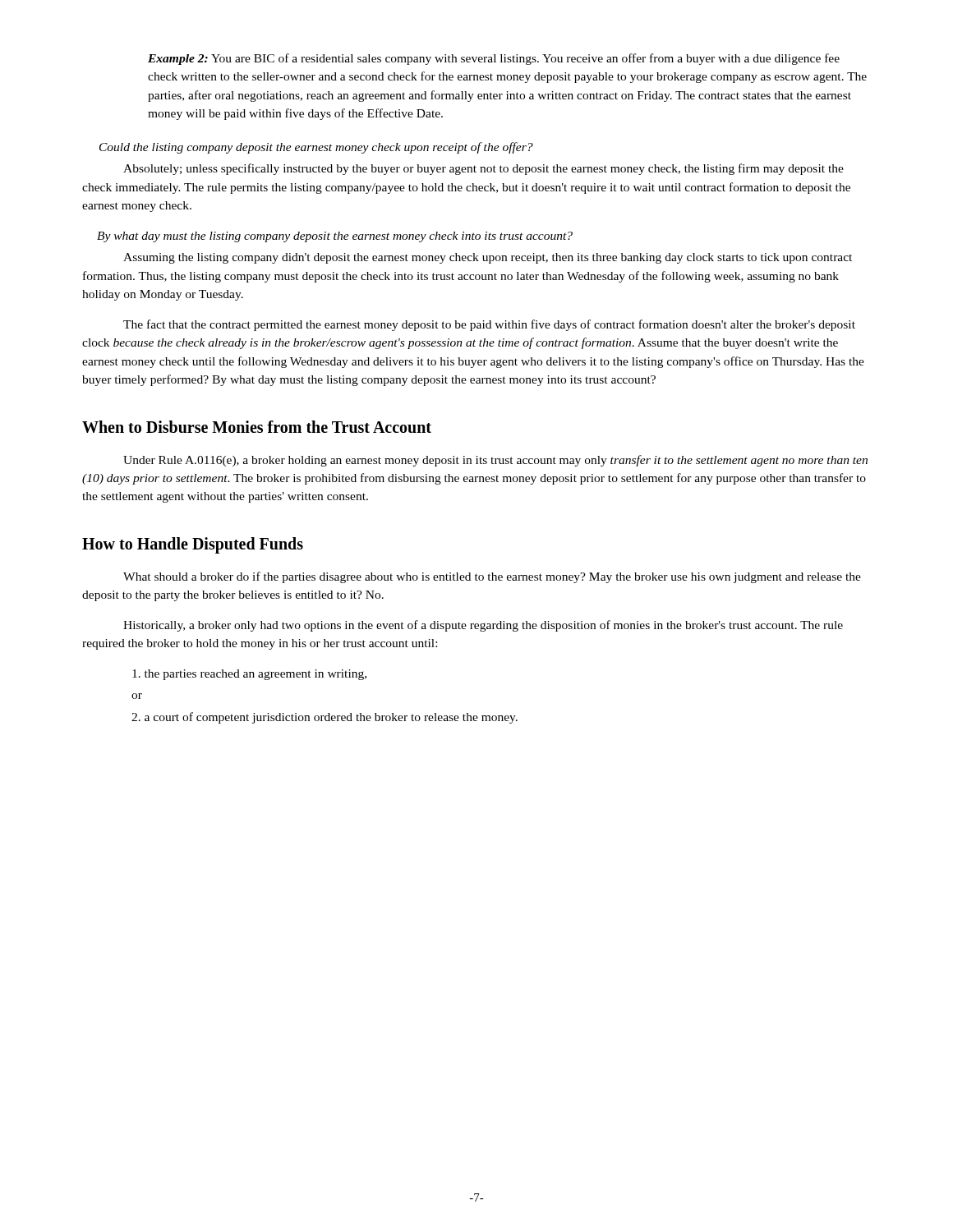Locate the passage starting "the parties reached an"

click(249, 675)
